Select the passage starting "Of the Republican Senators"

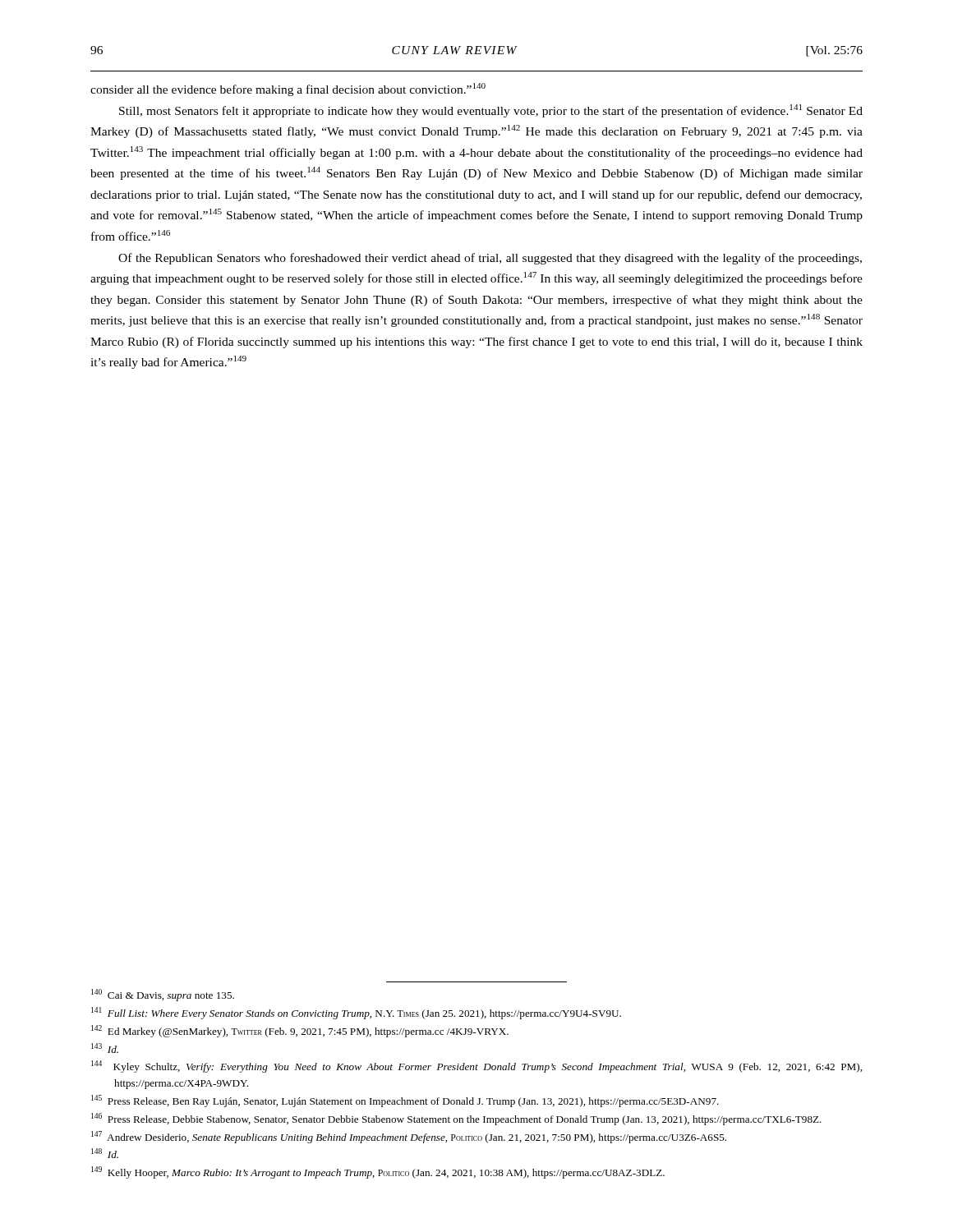(x=476, y=310)
